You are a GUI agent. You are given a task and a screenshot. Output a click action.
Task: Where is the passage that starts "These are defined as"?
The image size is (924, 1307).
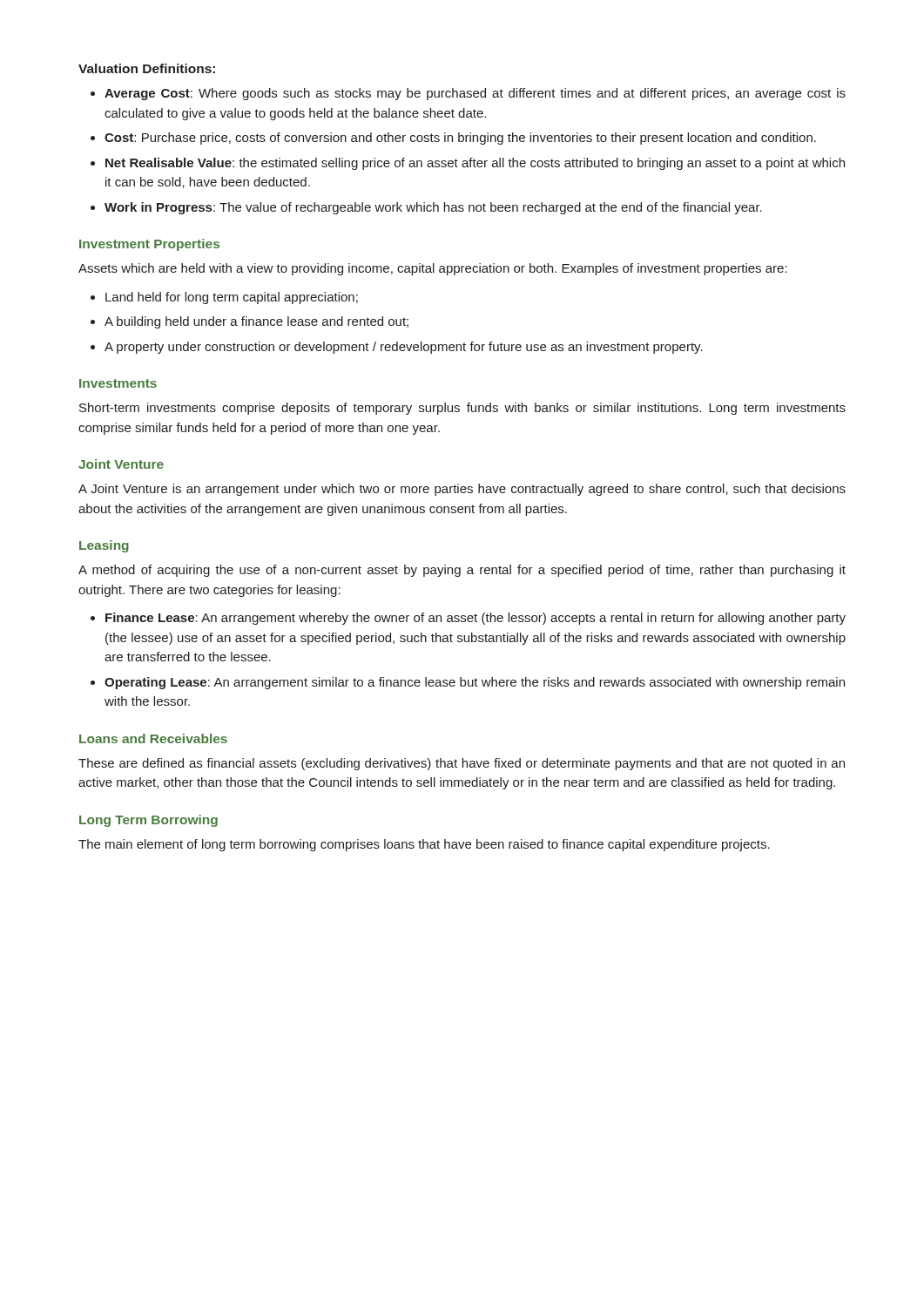point(462,773)
